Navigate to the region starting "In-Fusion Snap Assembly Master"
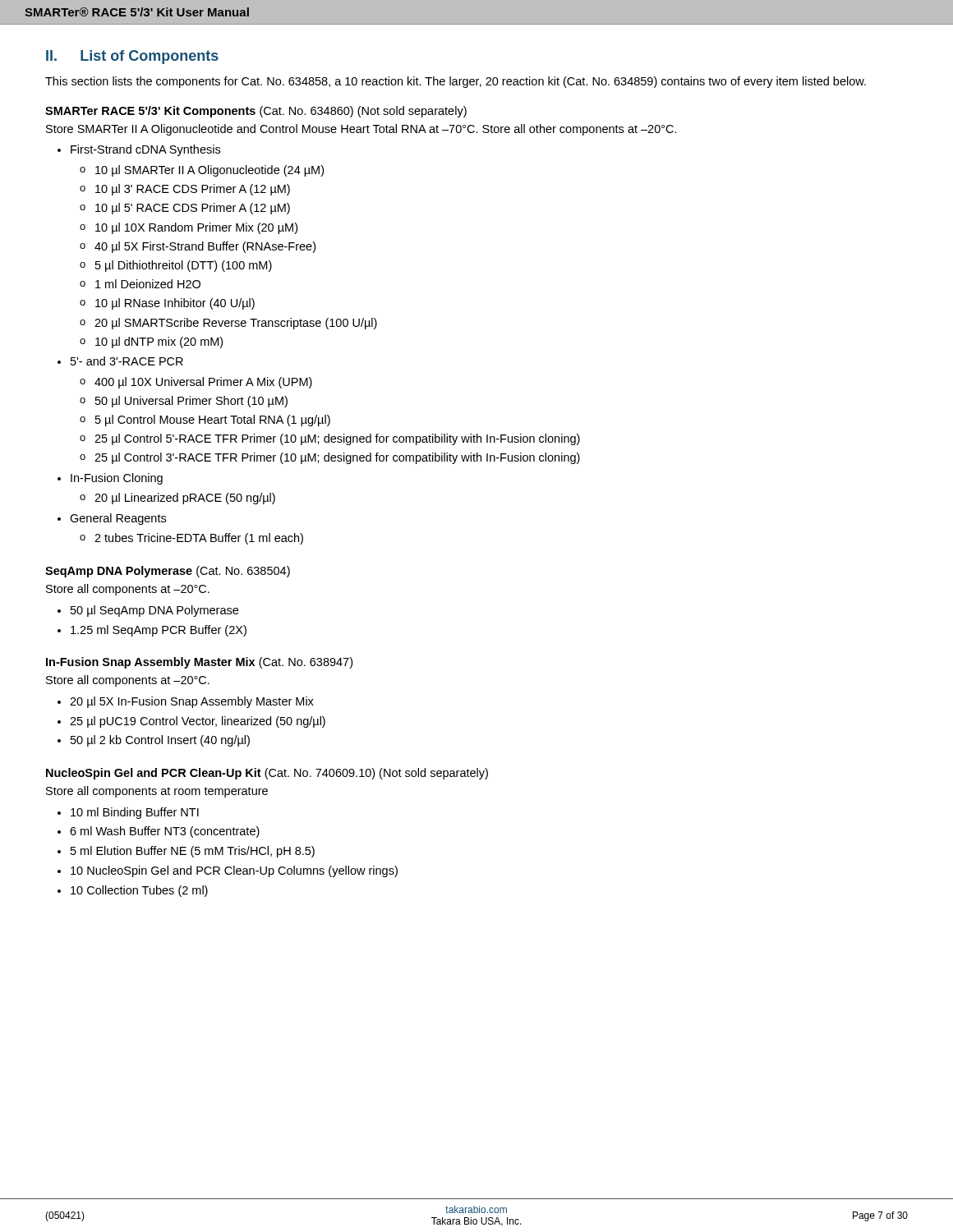The width and height of the screenshot is (953, 1232). pos(199,671)
